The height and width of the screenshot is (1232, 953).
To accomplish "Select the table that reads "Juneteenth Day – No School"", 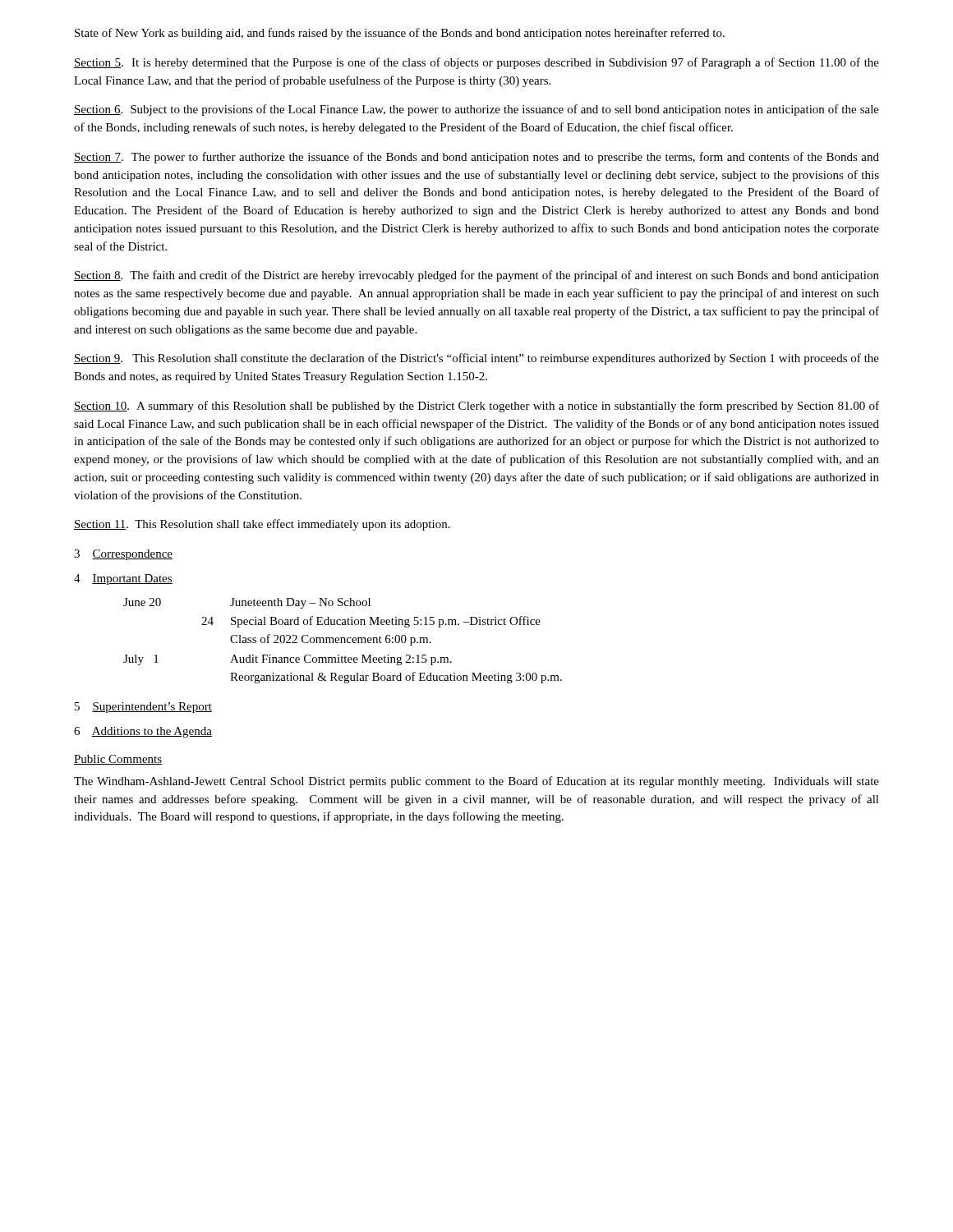I will [501, 640].
